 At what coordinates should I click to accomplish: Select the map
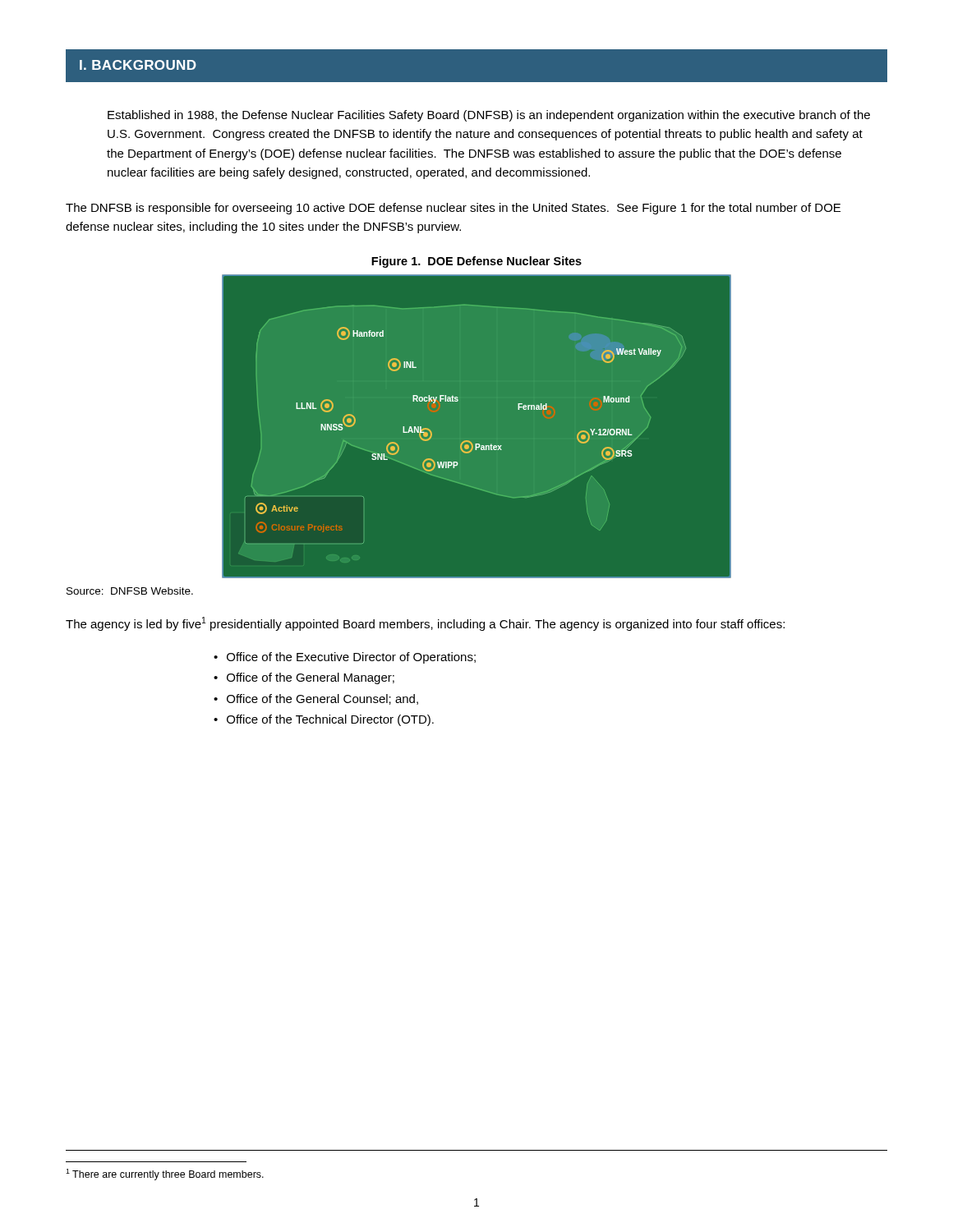point(476,428)
